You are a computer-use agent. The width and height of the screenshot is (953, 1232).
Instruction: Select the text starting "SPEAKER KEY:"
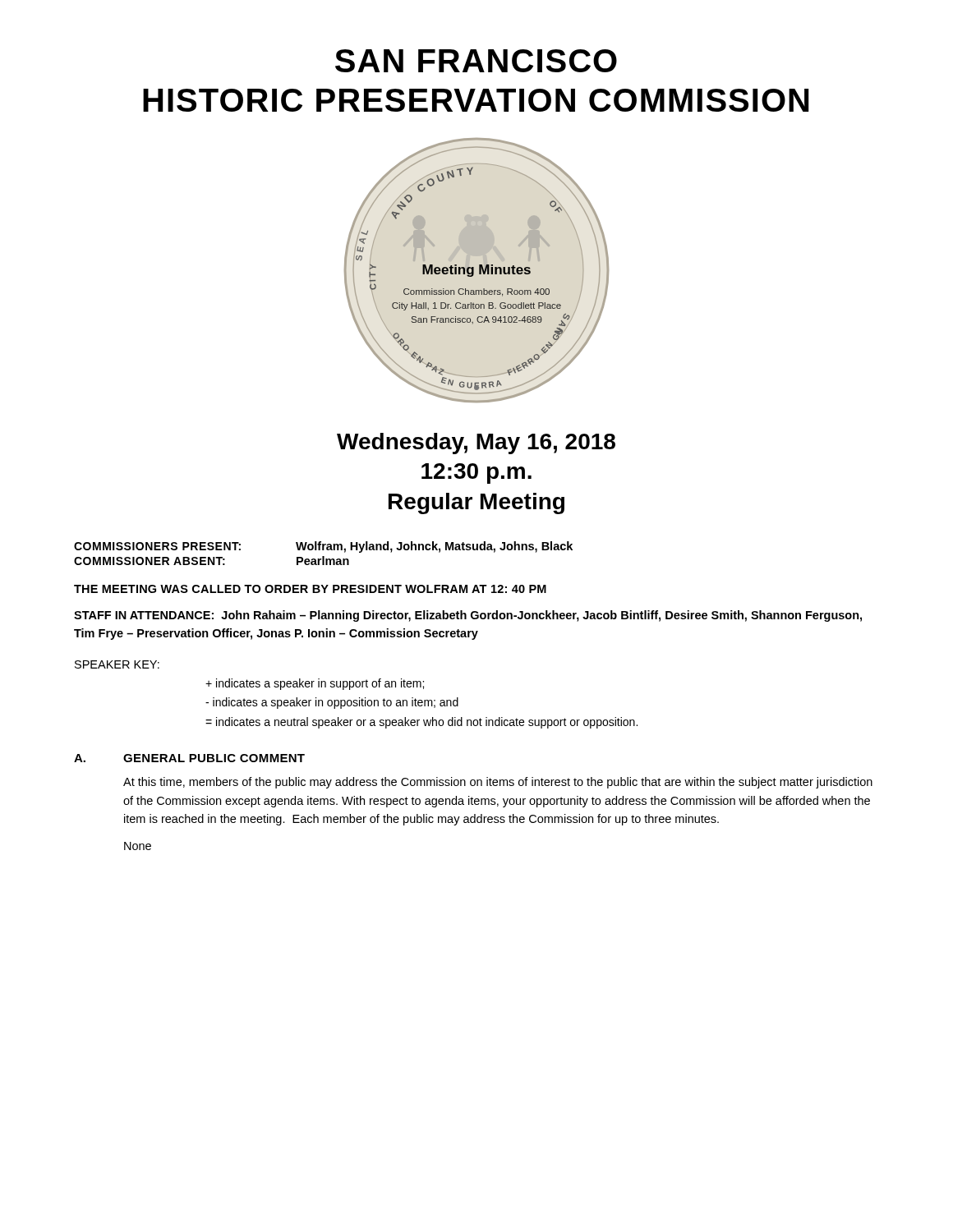tap(117, 664)
